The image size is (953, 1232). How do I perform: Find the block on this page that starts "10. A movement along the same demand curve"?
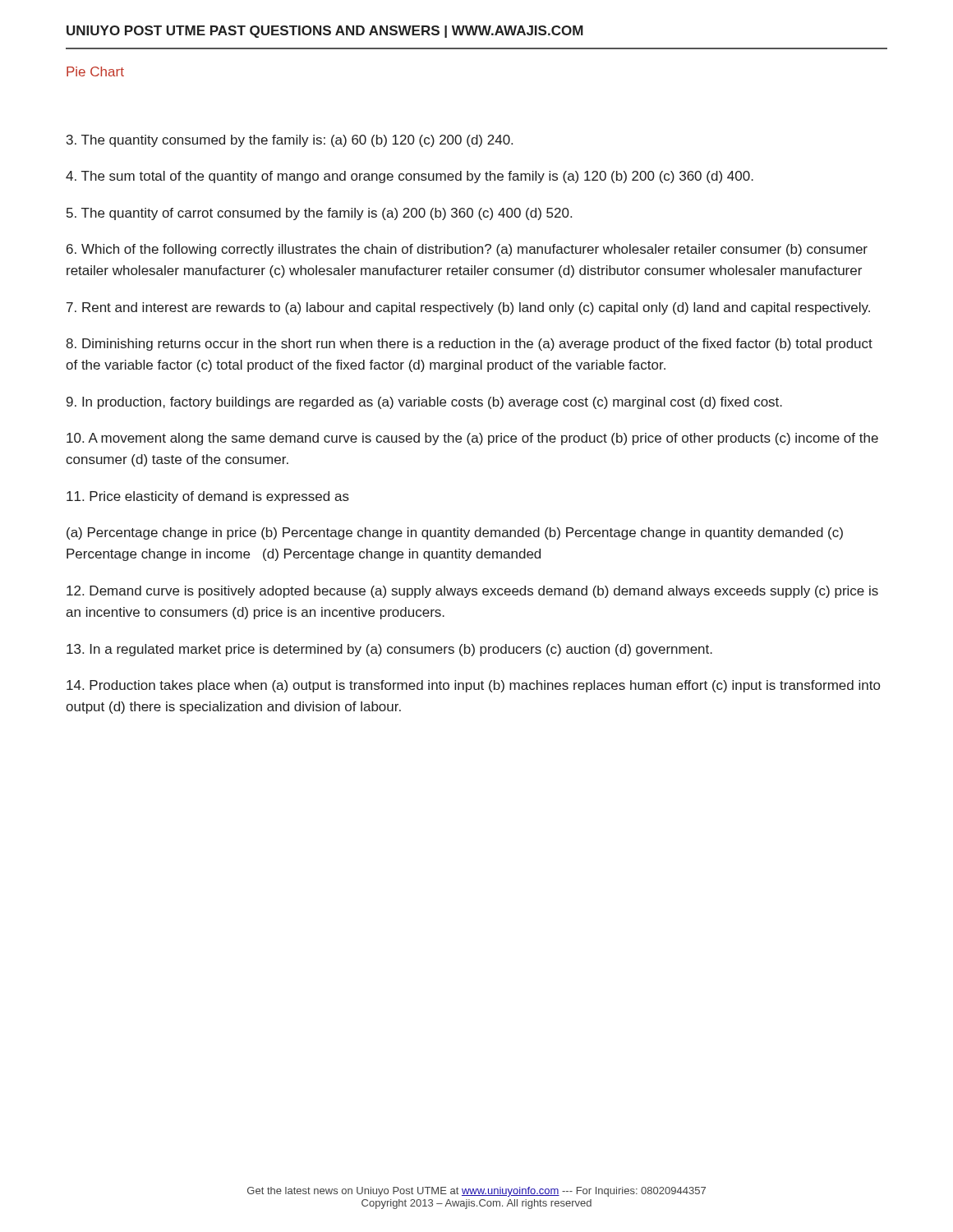pos(472,449)
